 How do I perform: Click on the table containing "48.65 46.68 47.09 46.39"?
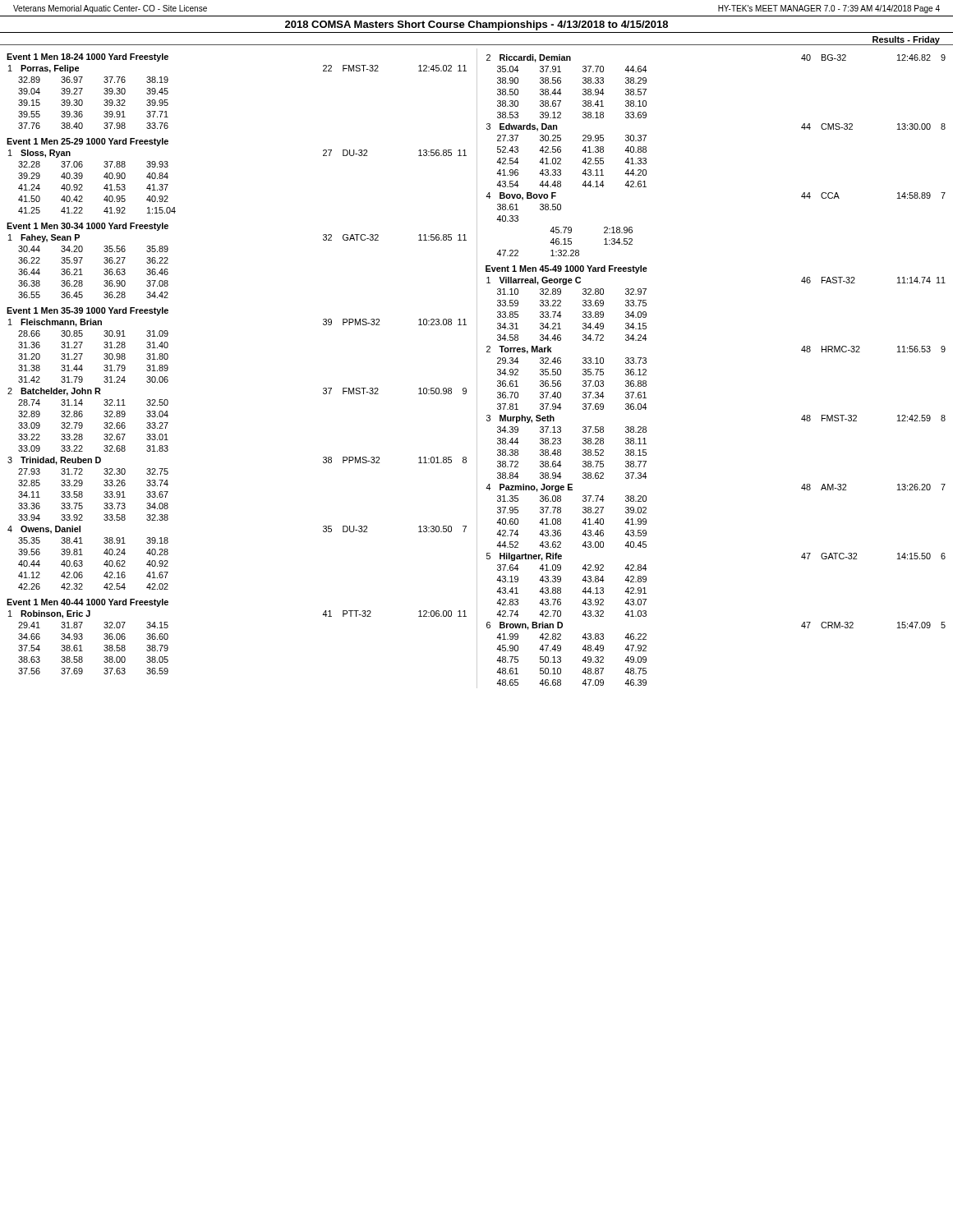pos(716,481)
